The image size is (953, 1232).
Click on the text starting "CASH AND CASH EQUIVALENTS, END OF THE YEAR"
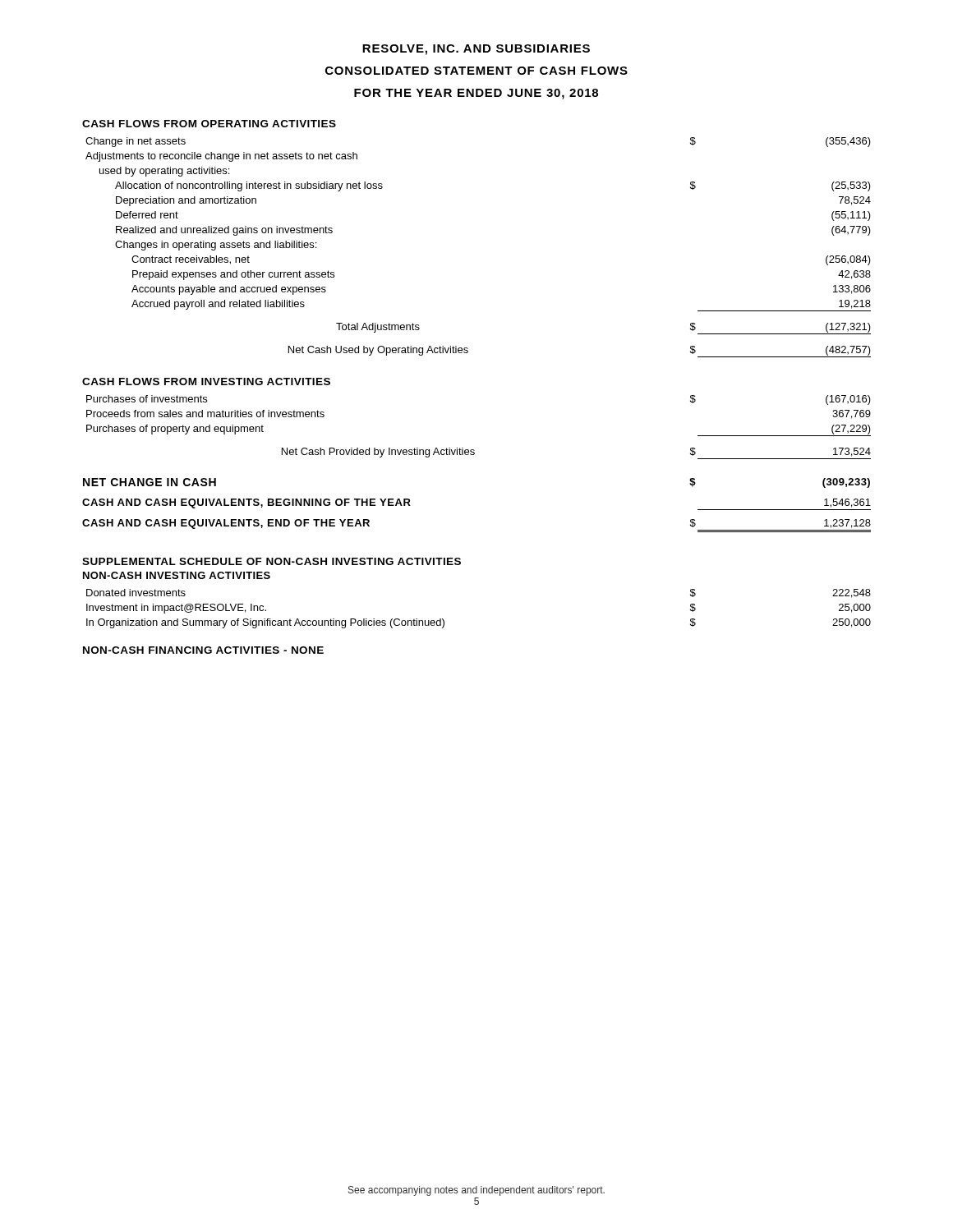tap(226, 525)
